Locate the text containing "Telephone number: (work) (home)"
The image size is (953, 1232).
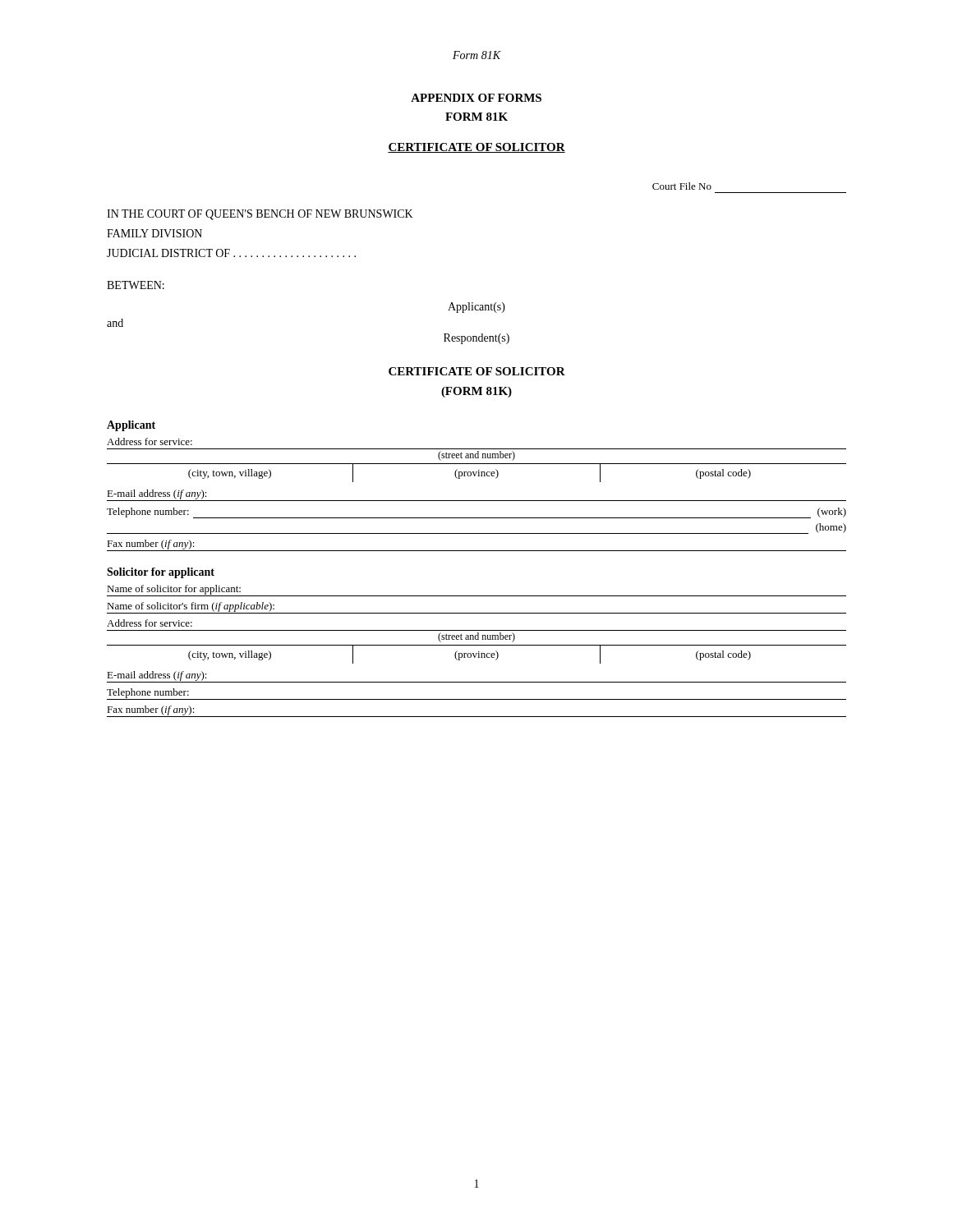[x=476, y=519]
